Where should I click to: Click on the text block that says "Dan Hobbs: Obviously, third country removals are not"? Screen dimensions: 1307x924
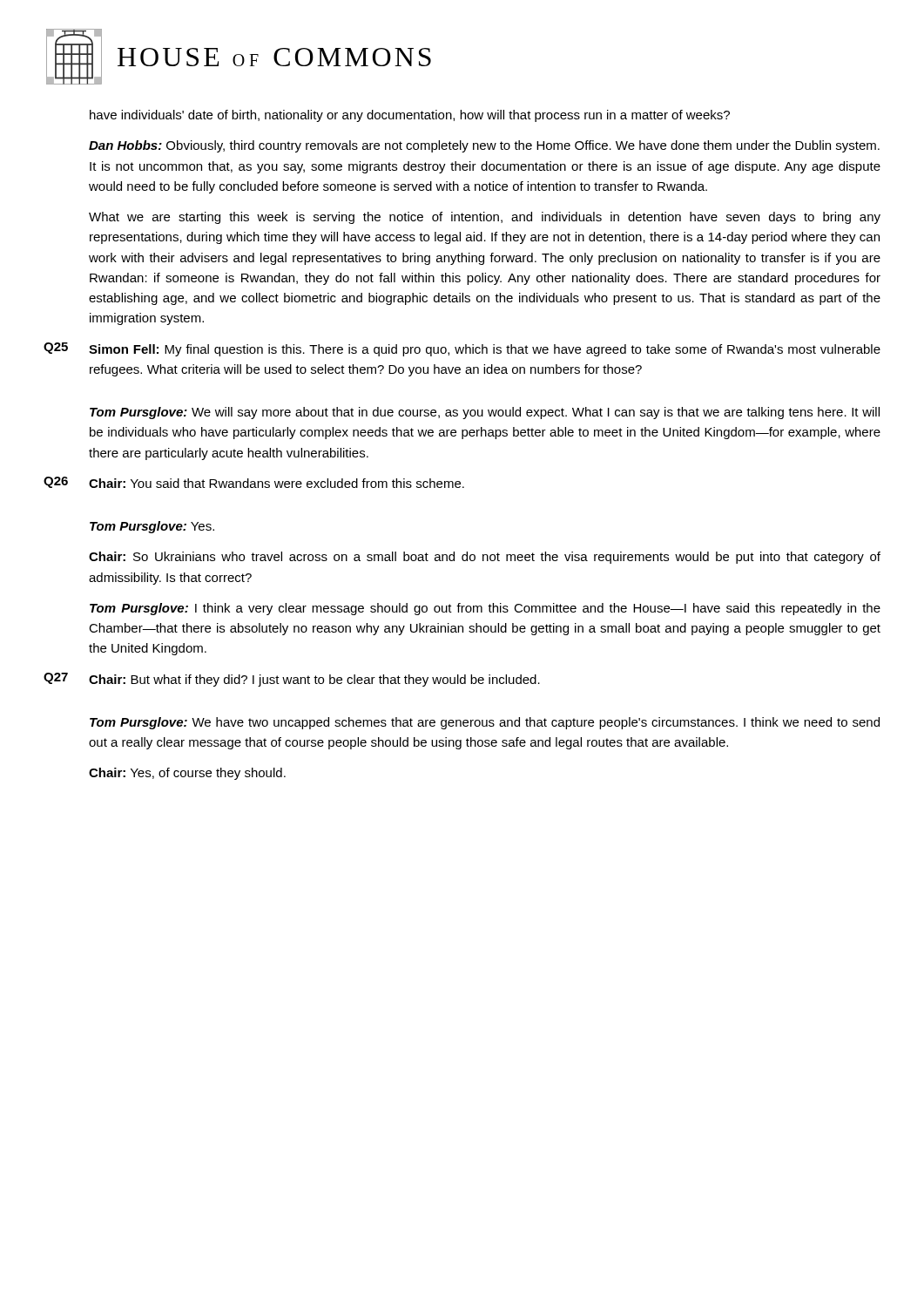pos(485,166)
